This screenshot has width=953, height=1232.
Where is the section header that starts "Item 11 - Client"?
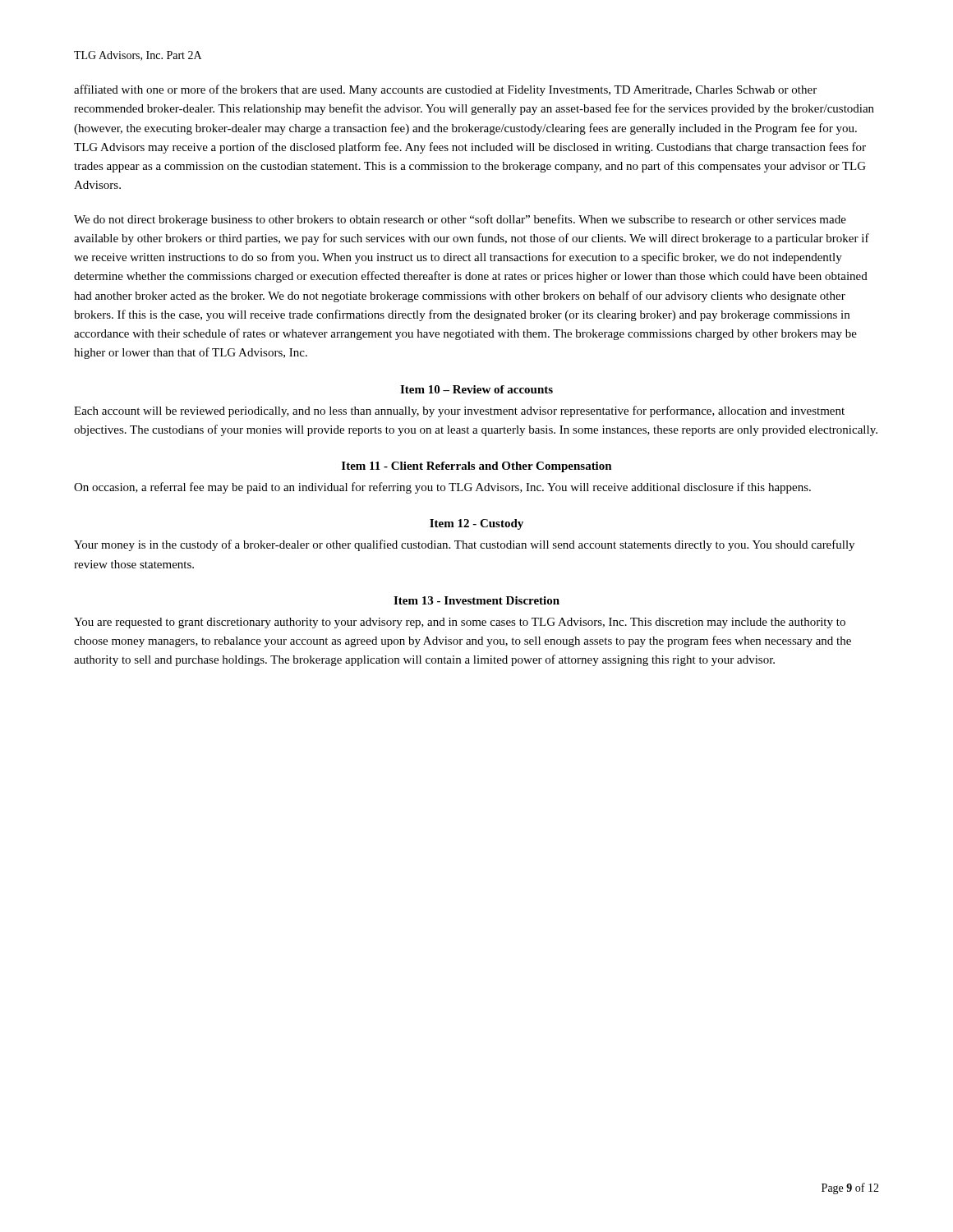tap(476, 466)
